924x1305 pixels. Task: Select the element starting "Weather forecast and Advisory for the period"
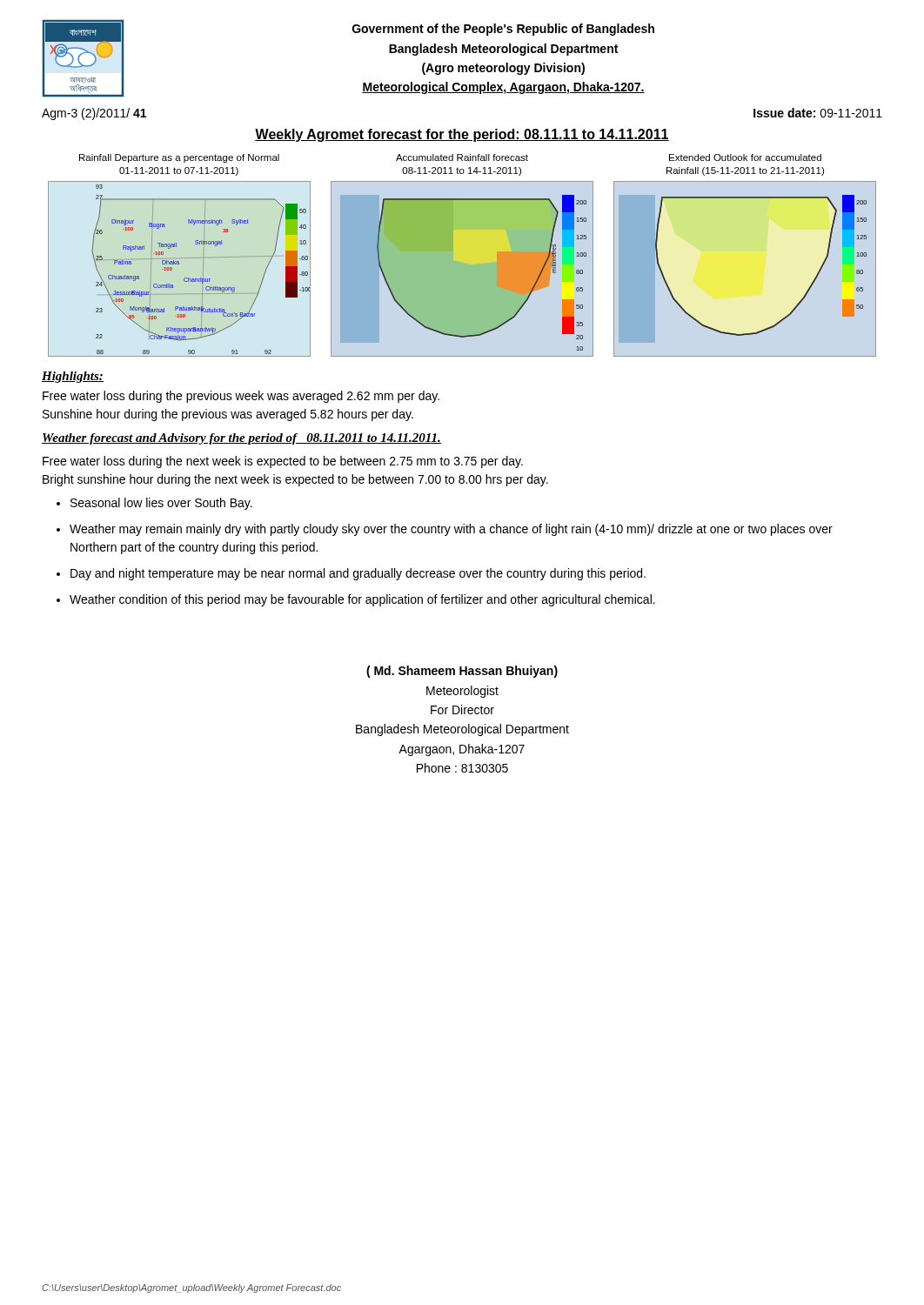tap(241, 438)
